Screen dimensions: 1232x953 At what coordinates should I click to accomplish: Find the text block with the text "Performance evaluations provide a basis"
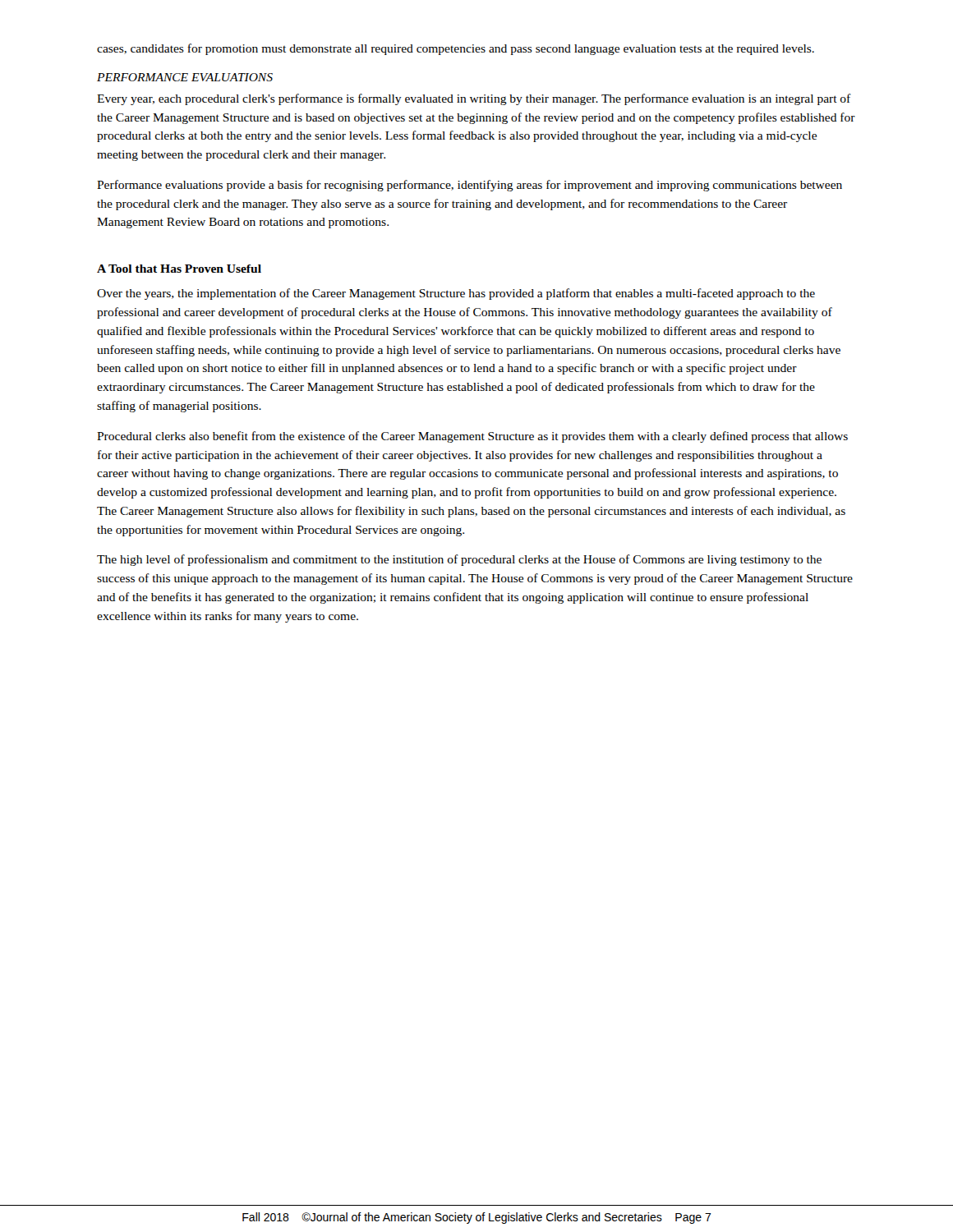pyautogui.click(x=470, y=203)
